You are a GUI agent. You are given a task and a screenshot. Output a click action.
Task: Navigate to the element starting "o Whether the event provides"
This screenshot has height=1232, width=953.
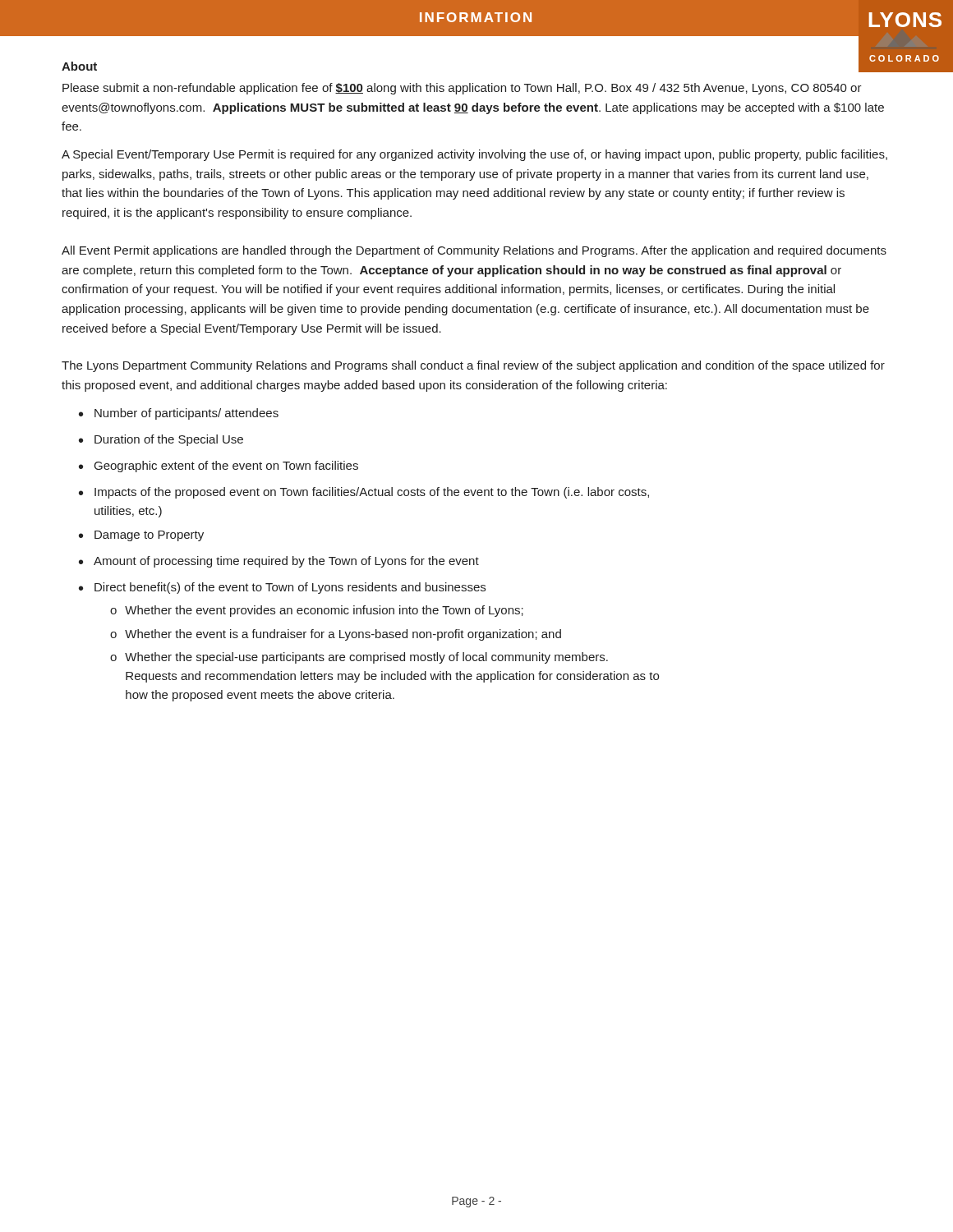[317, 610]
